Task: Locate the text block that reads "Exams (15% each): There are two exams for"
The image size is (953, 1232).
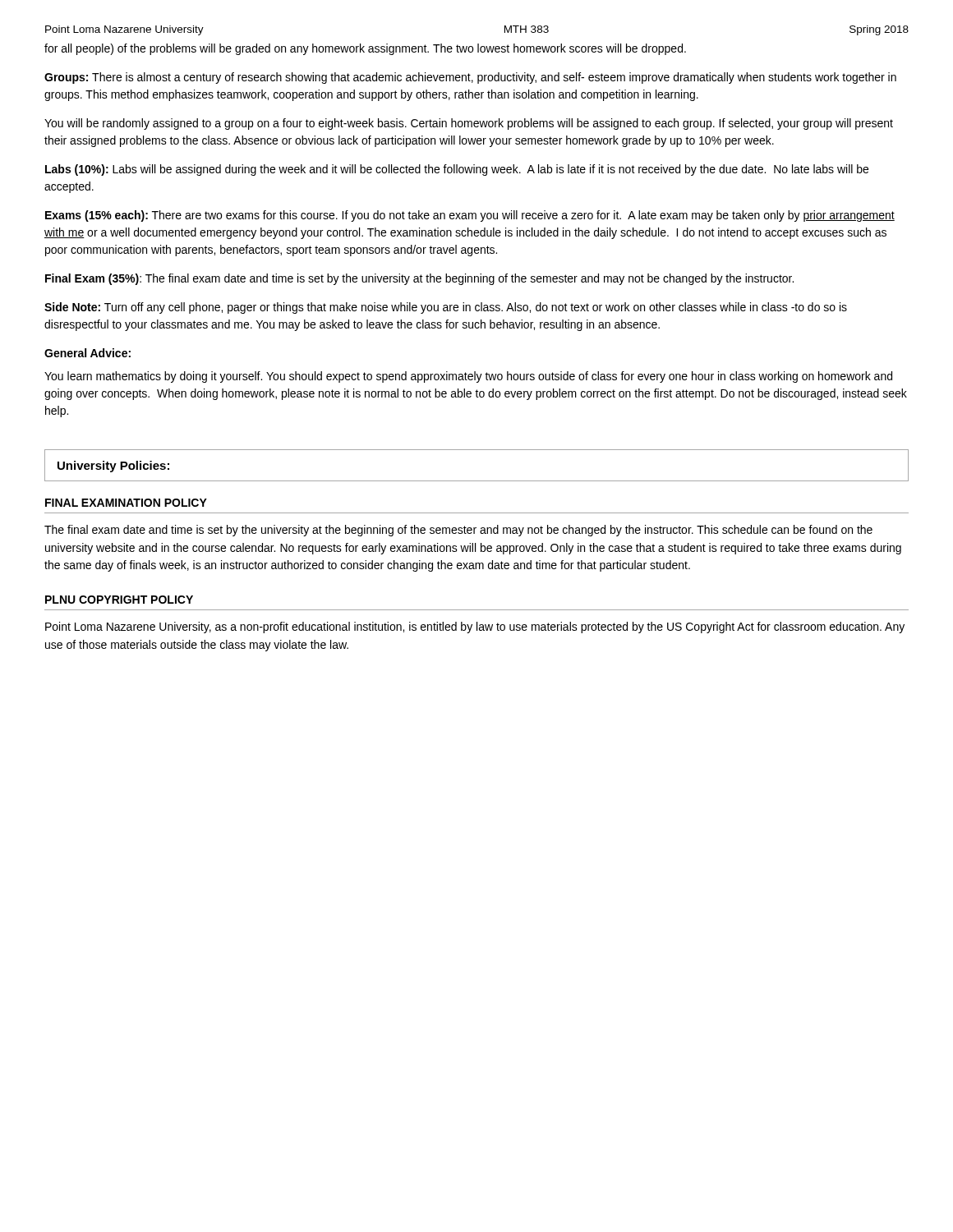Action: pos(469,232)
